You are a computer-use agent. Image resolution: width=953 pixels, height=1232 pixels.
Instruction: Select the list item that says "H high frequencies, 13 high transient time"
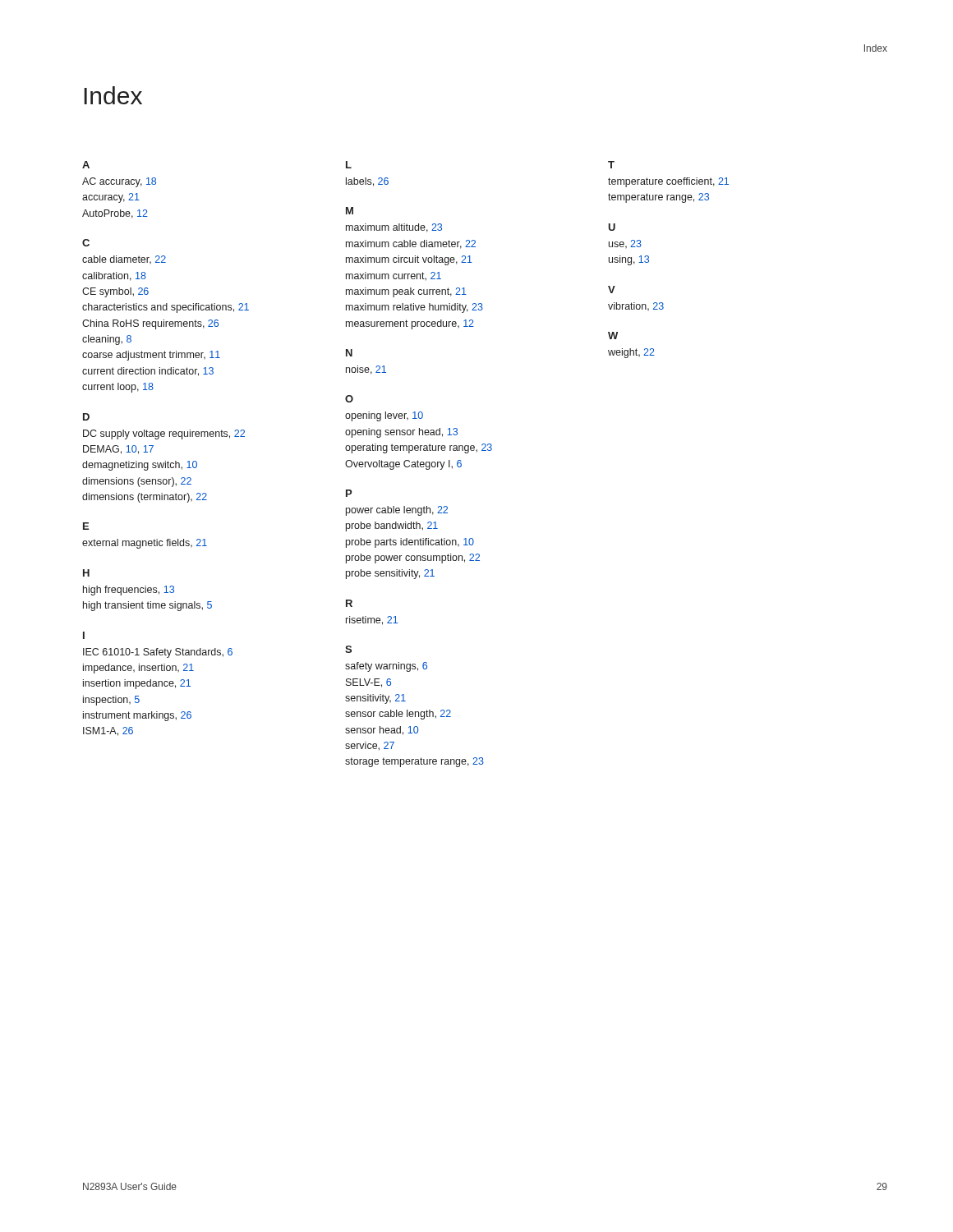(x=214, y=590)
